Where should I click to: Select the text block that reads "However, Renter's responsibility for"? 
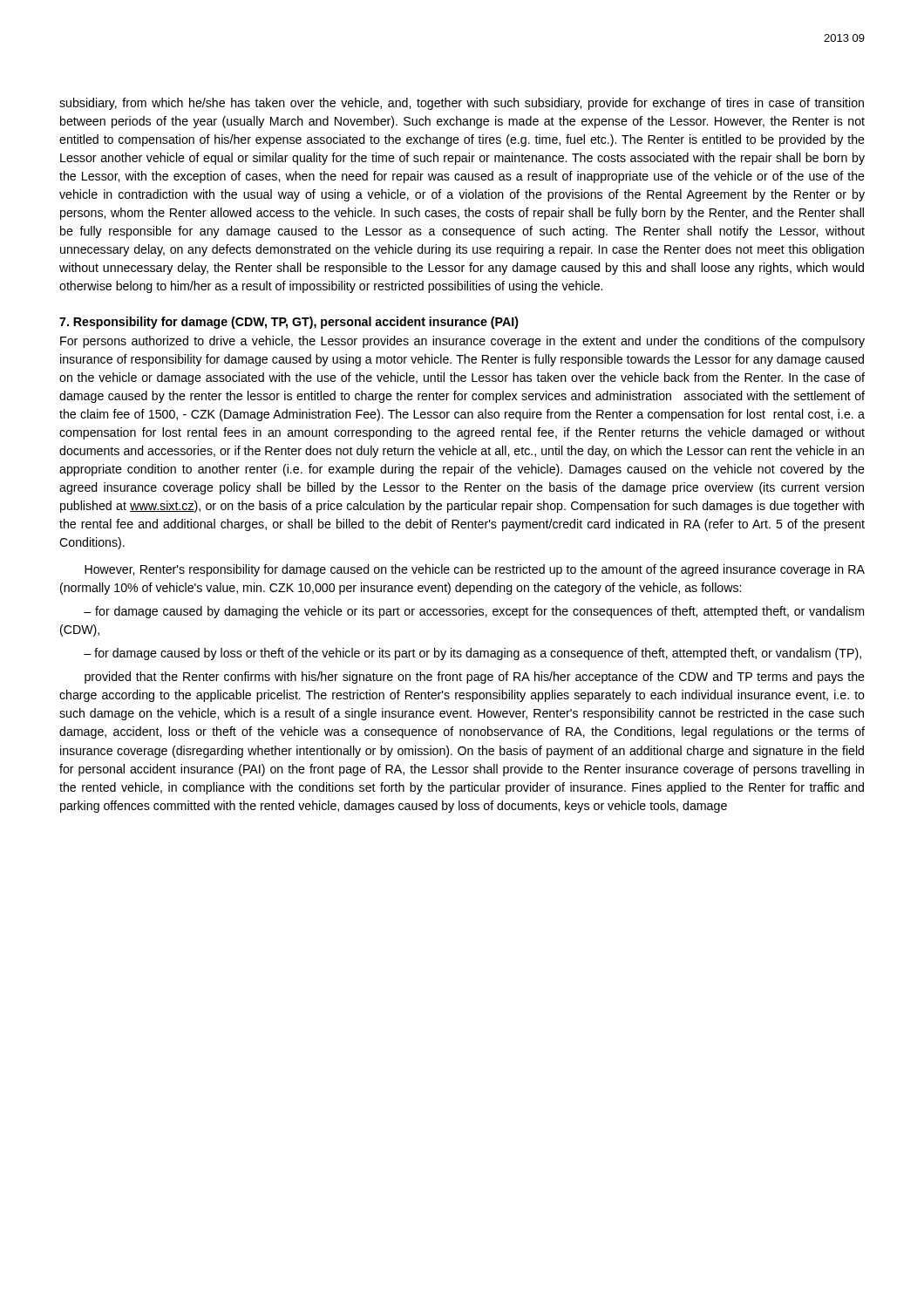pyautogui.click(x=462, y=579)
